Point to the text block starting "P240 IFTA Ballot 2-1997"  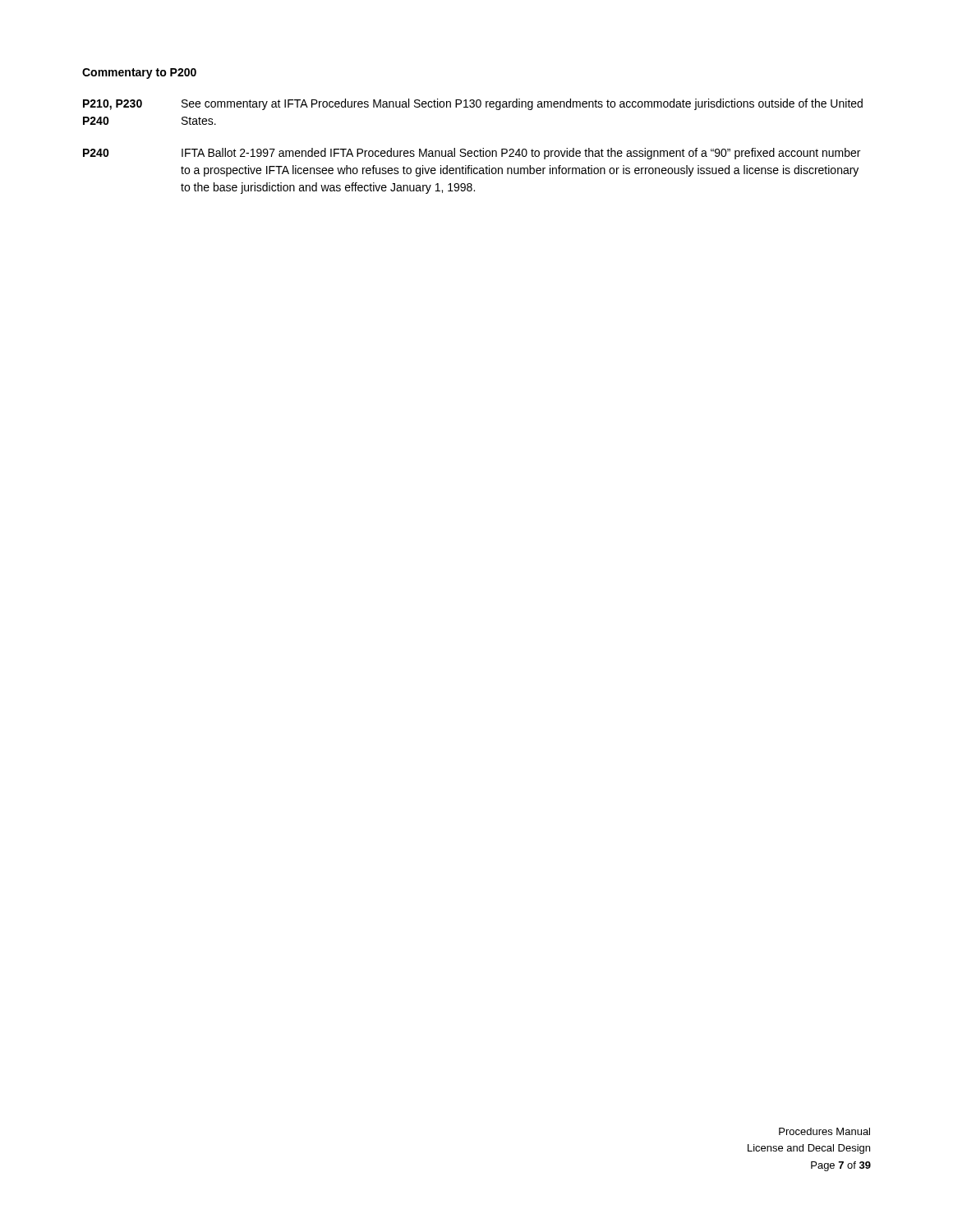click(x=476, y=170)
